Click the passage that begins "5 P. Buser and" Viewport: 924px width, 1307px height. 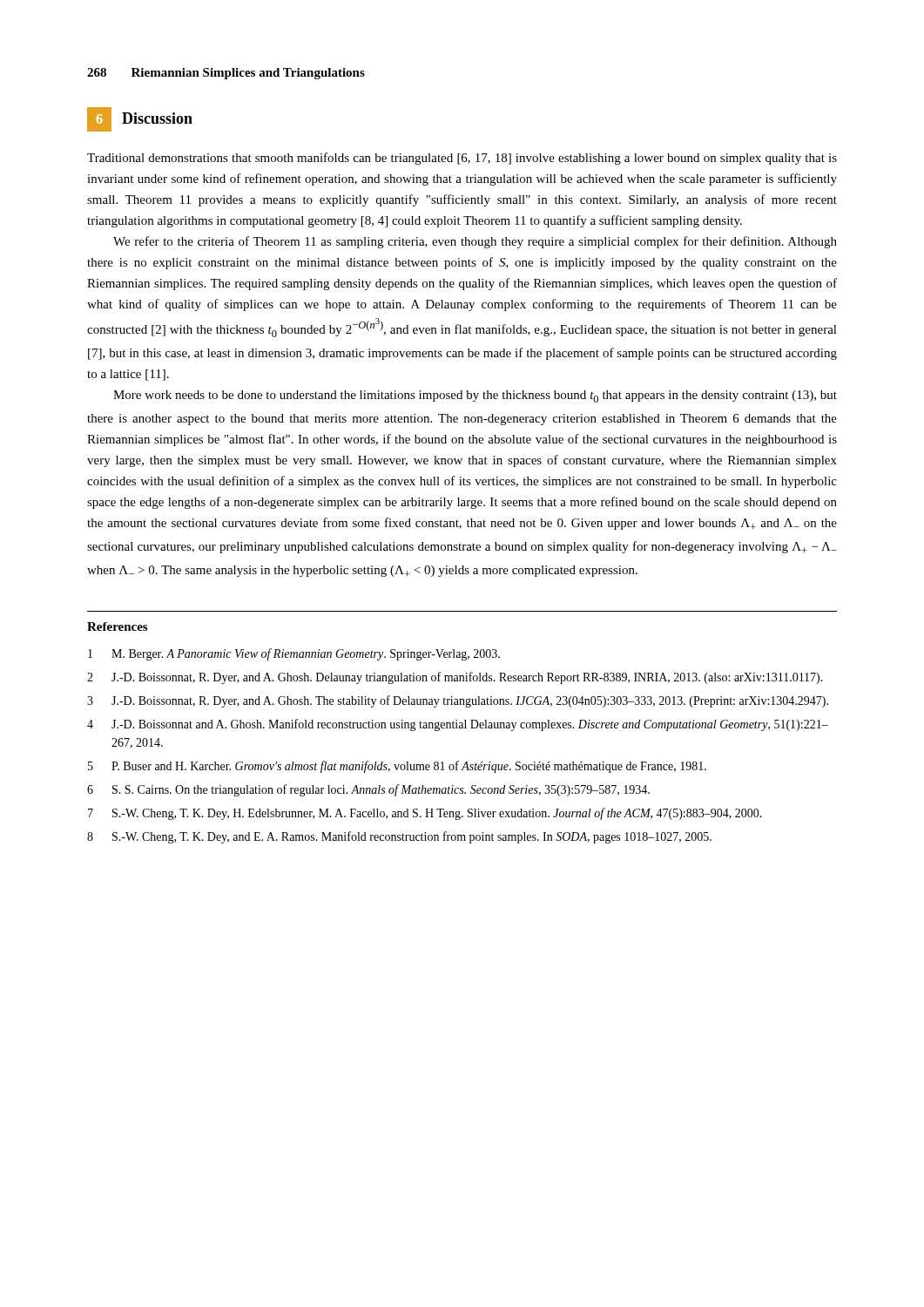(462, 766)
